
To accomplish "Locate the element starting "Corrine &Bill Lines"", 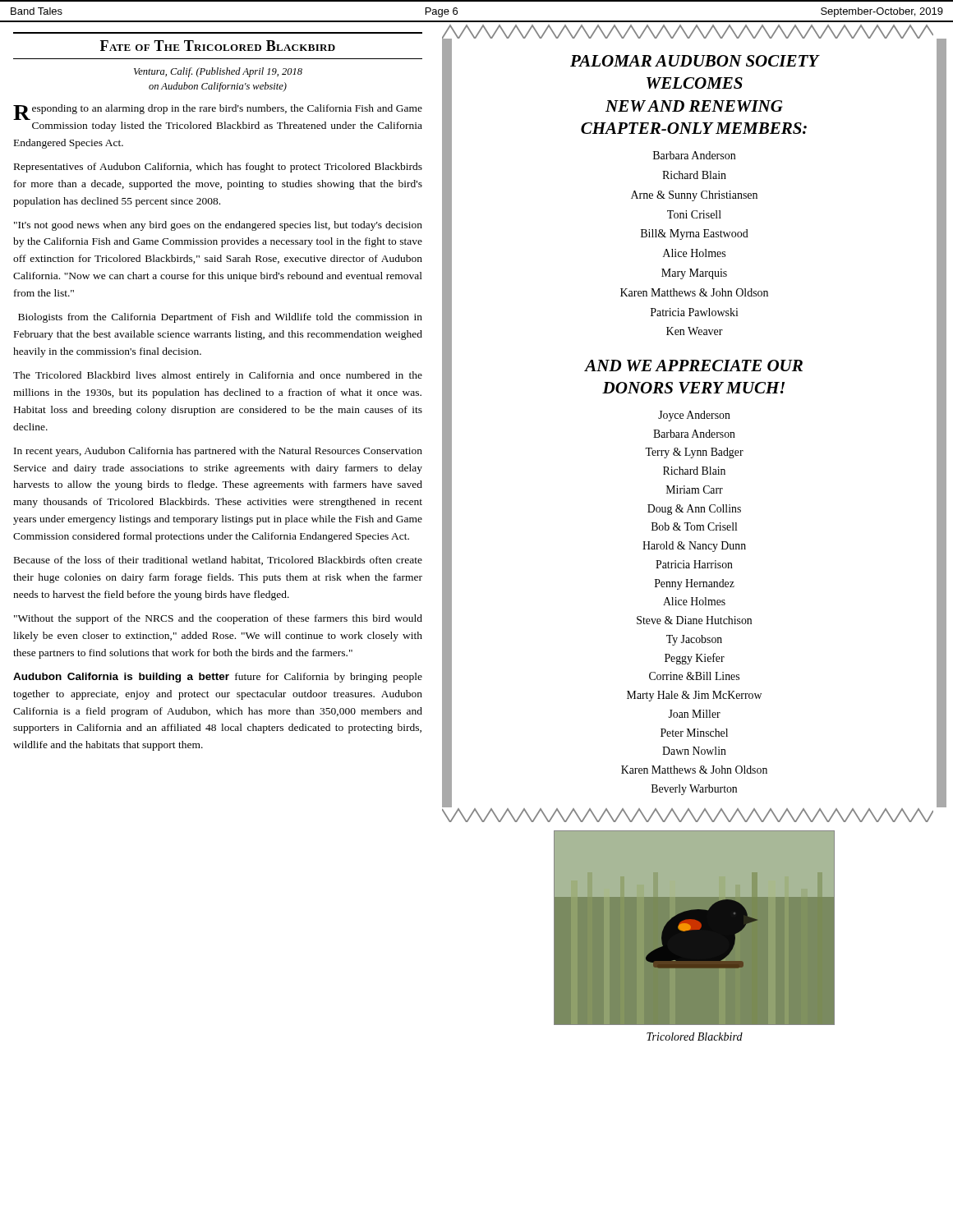I will point(694,677).
